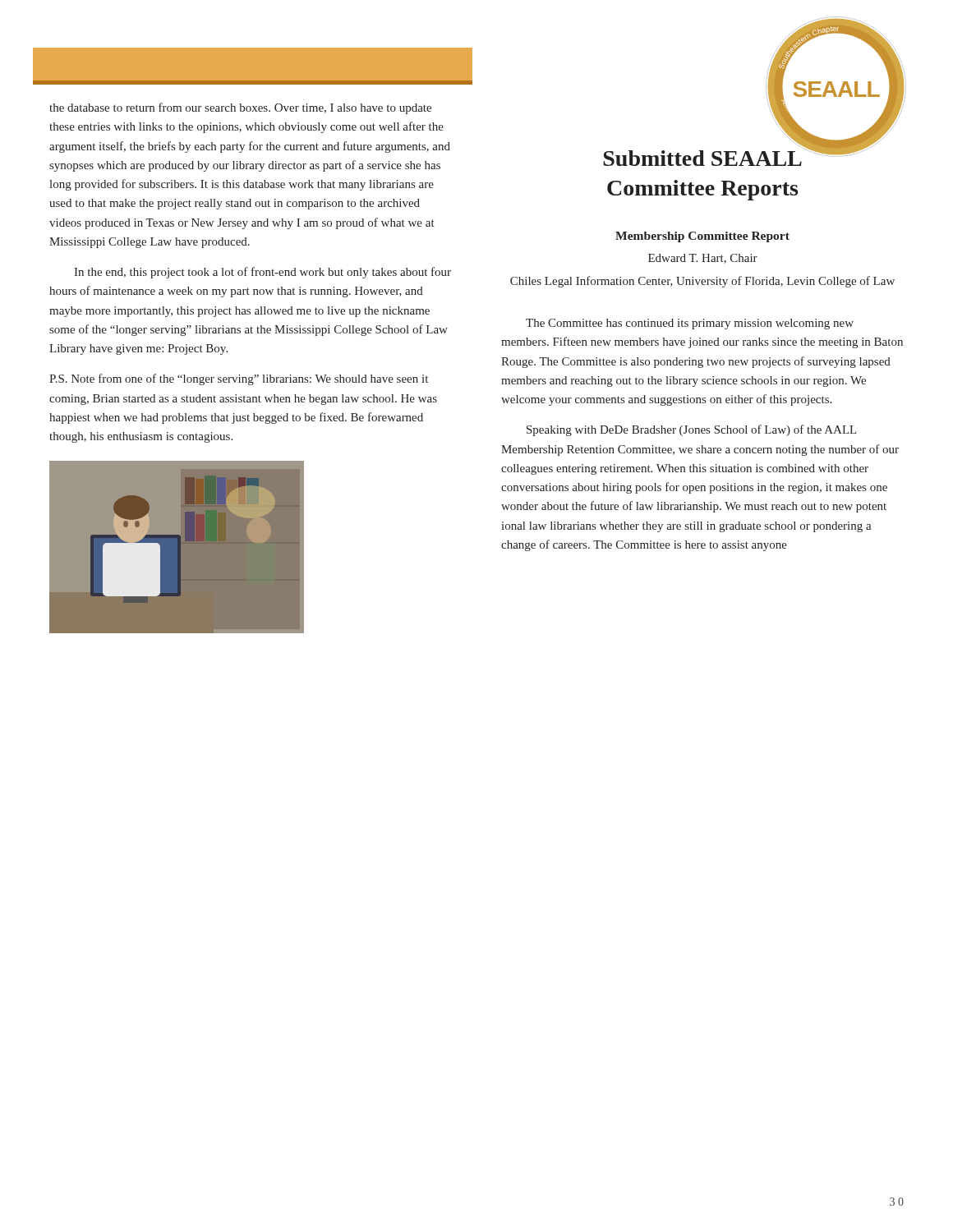Find the region starting "the database to return from our search"
Viewport: 953px width, 1232px height.
(250, 174)
